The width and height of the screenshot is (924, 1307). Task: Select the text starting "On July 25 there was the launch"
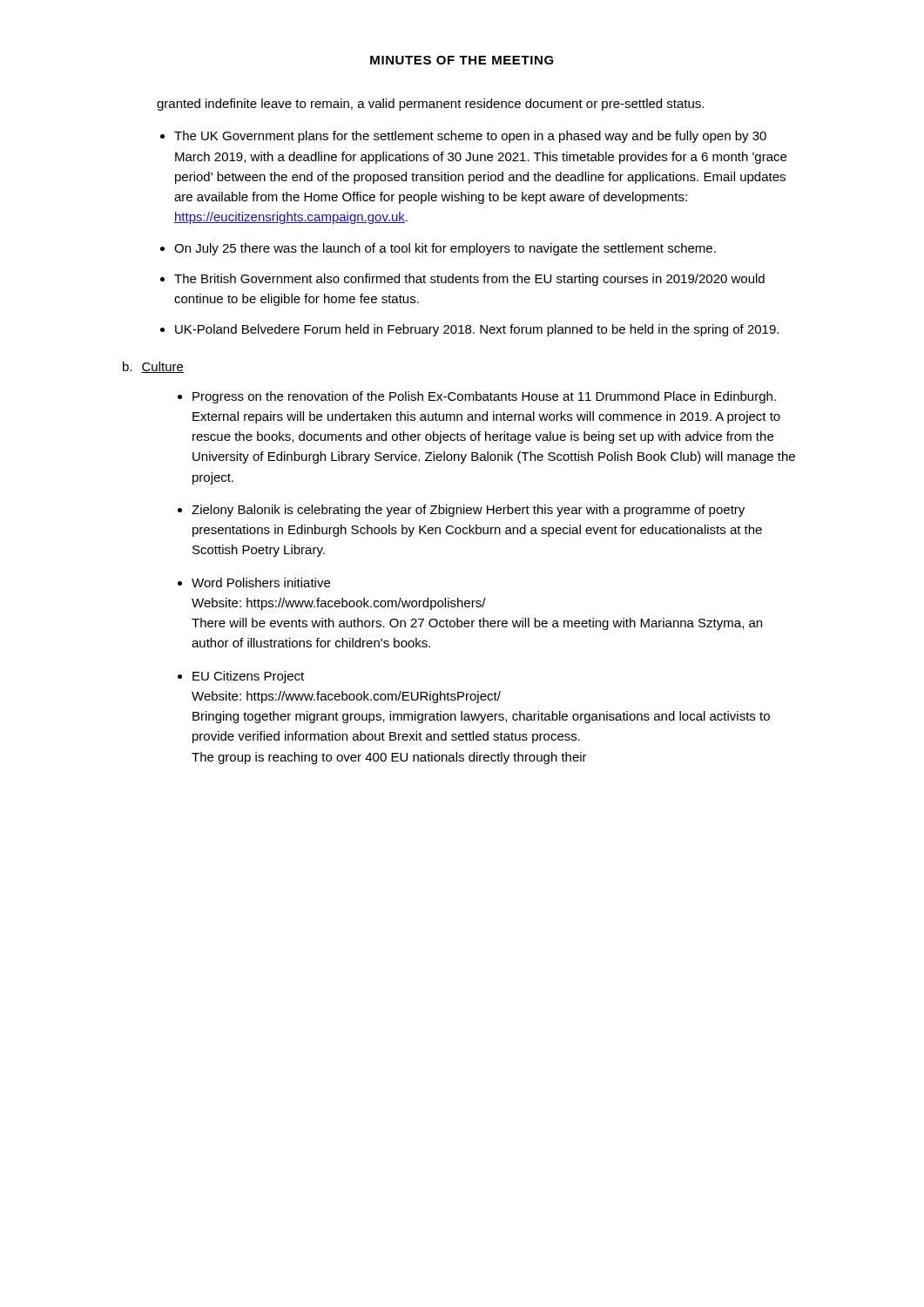[x=445, y=247]
